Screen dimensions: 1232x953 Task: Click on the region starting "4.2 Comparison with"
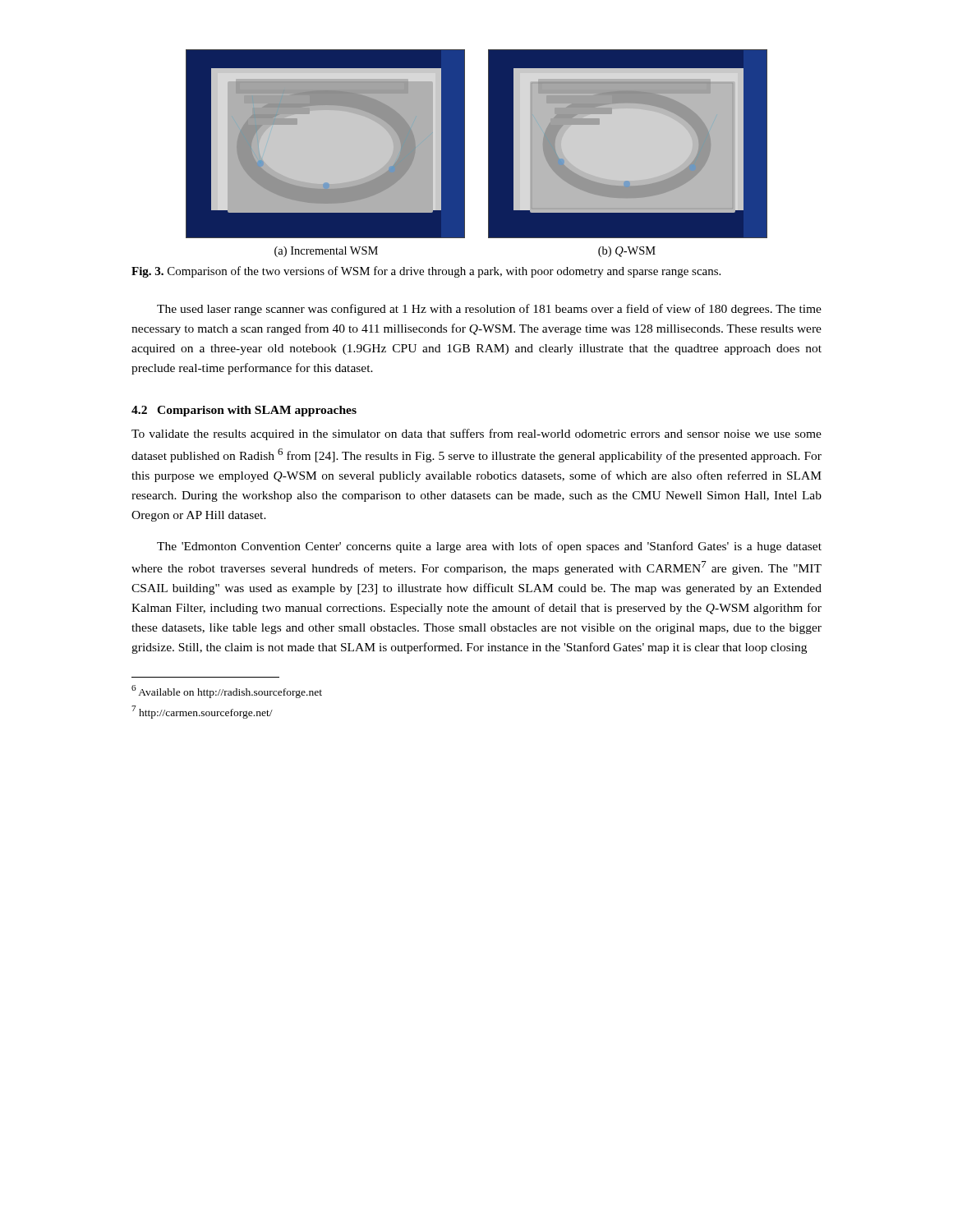coord(244,409)
